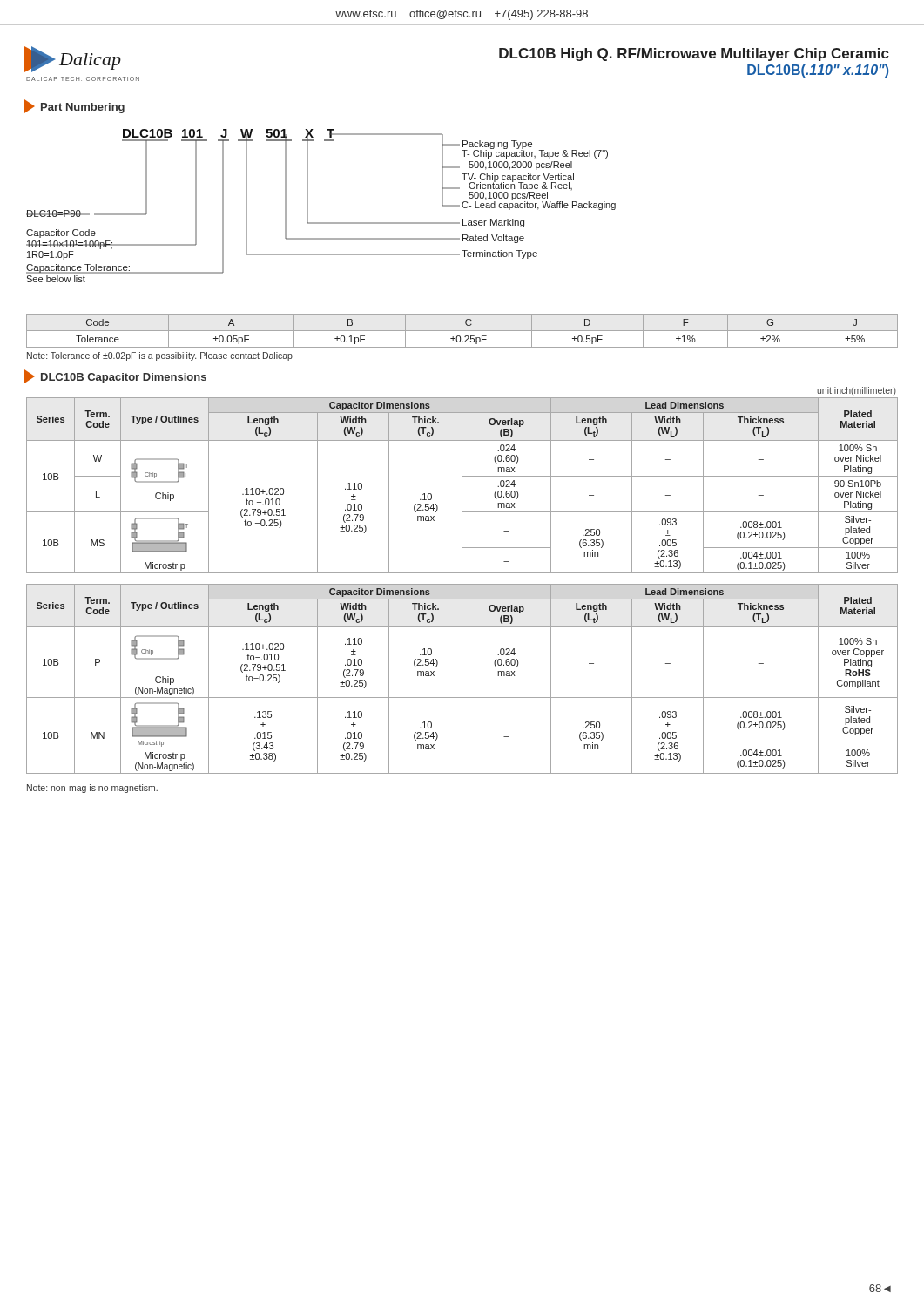Screen dimensions: 1307x924
Task: Locate the logo
Action: pyautogui.click(x=96, y=61)
